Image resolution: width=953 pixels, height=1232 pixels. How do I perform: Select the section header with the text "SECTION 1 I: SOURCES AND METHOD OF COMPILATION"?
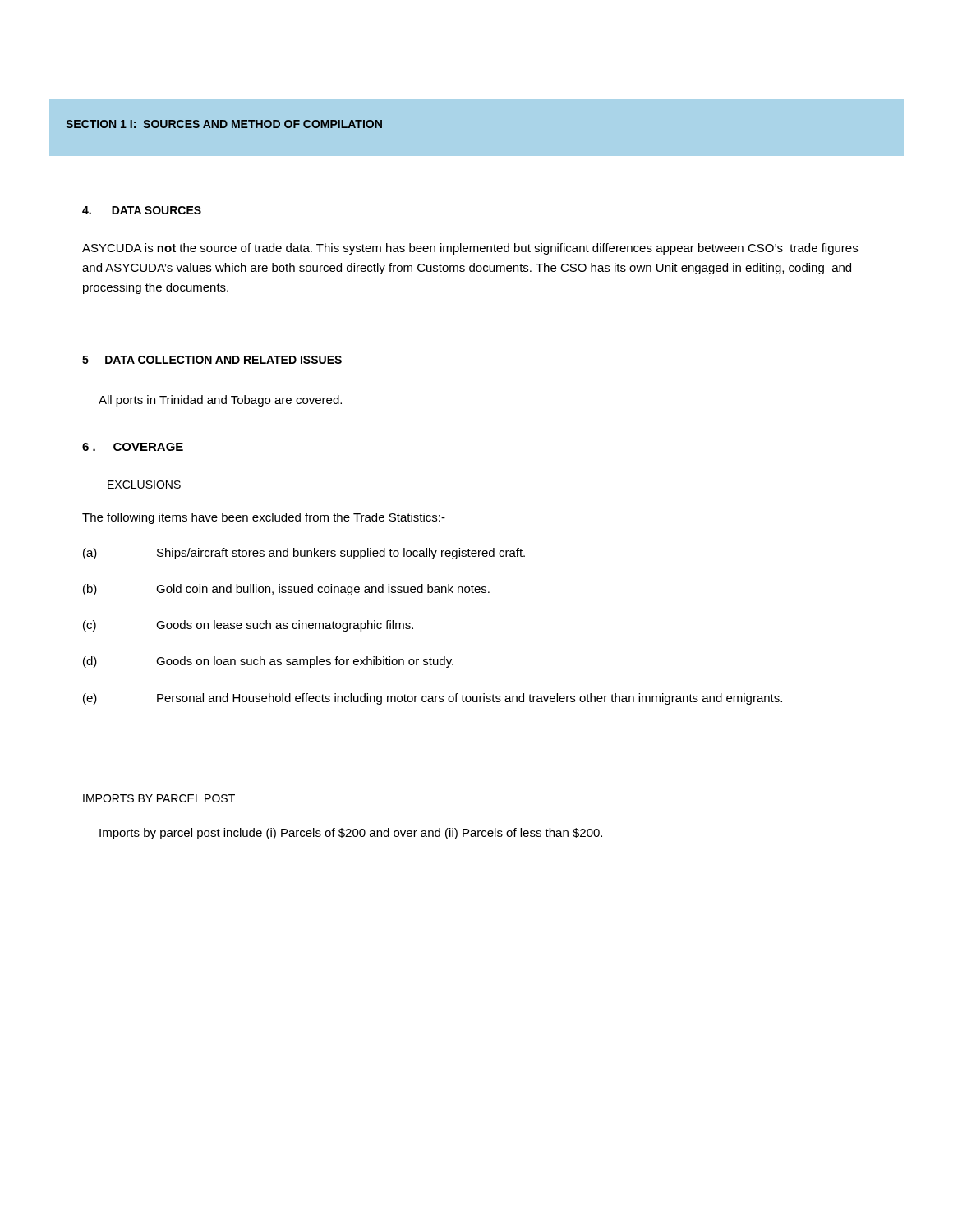(x=224, y=124)
